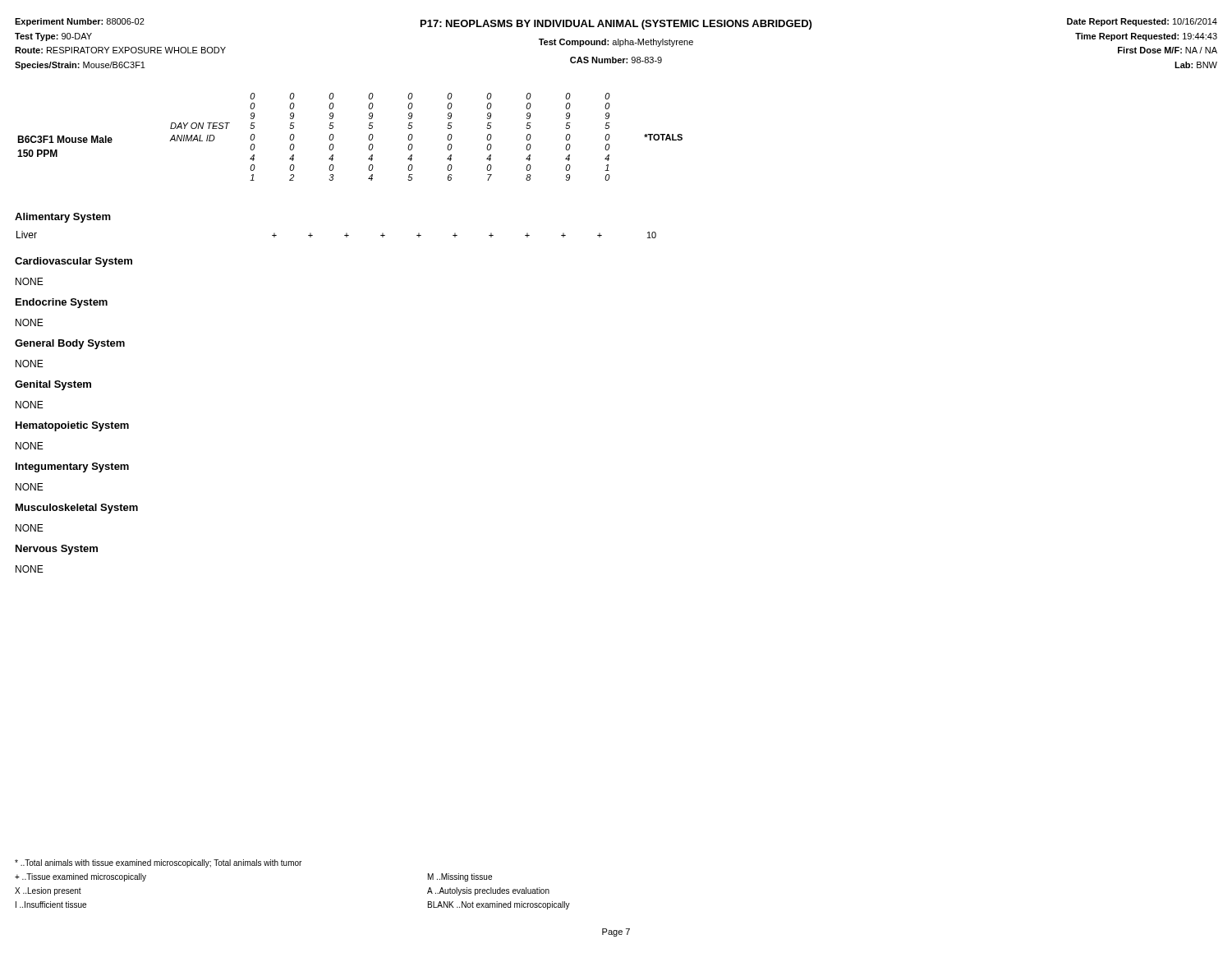Find "Nervous System" on this page
This screenshot has width=1232, height=953.
pyautogui.click(x=57, y=548)
